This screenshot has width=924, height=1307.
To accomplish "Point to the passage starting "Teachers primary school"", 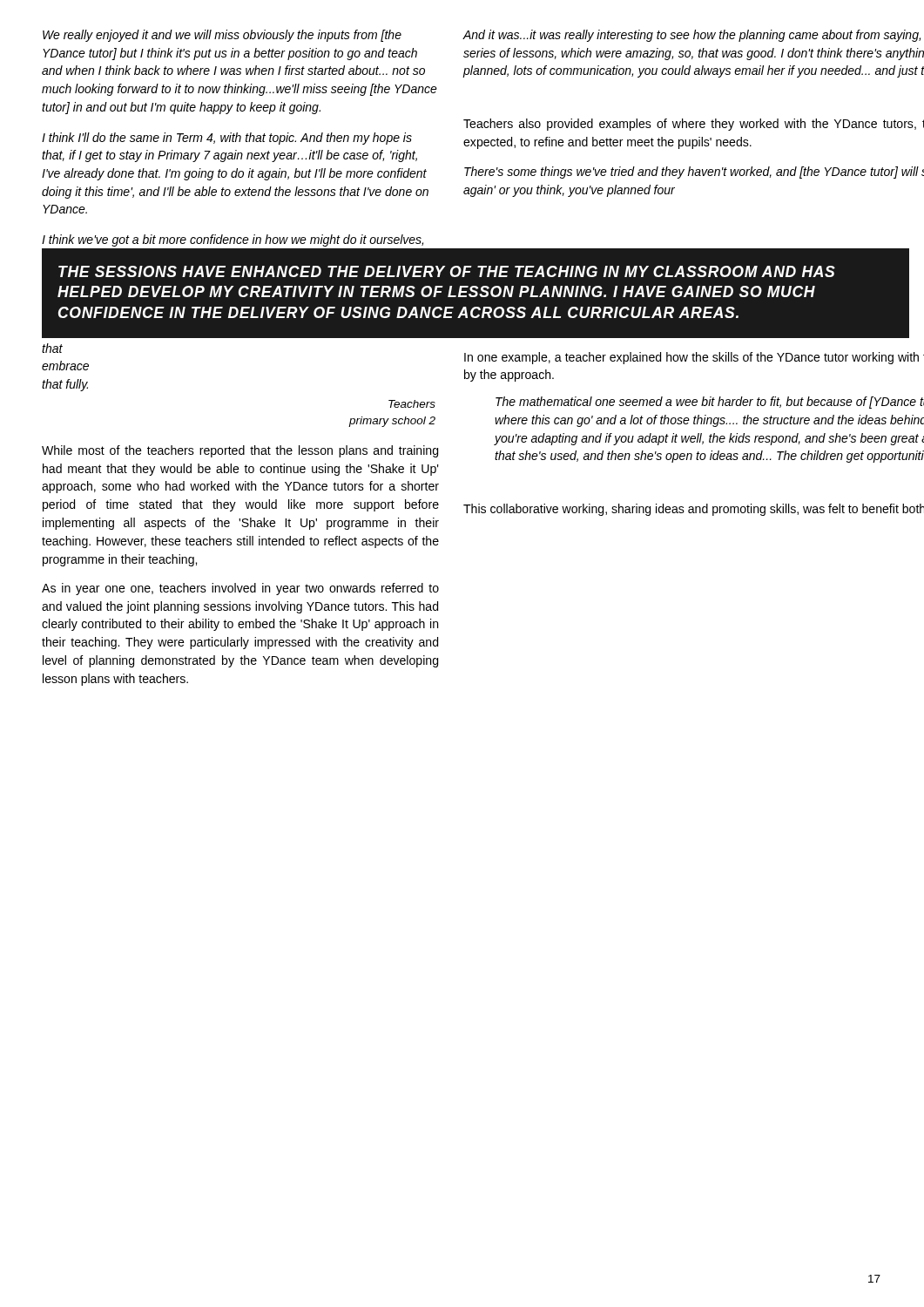I will (392, 412).
